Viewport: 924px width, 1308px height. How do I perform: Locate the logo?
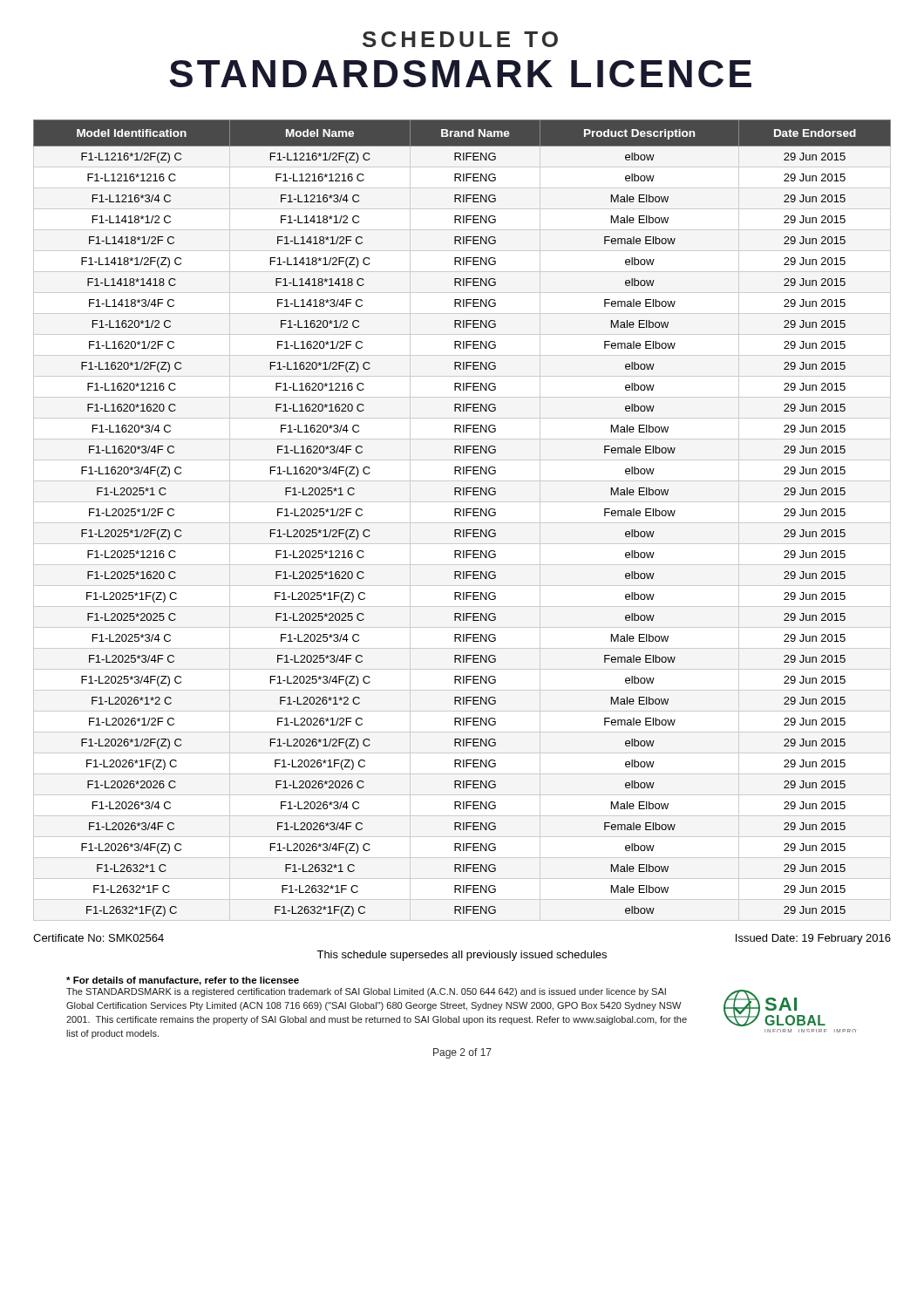coord(790,1010)
